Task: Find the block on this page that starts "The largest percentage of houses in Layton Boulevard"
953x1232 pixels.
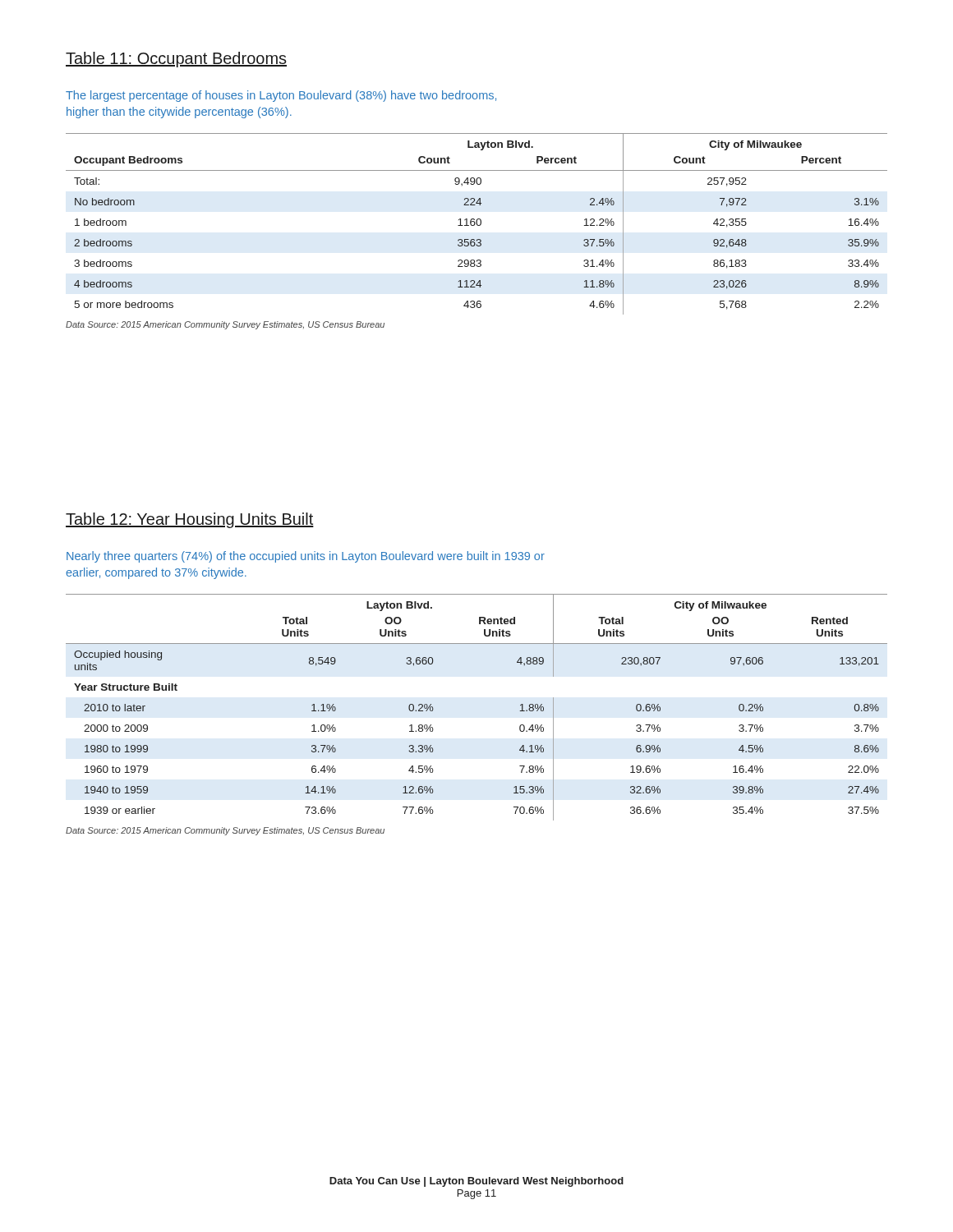Action: coord(476,103)
